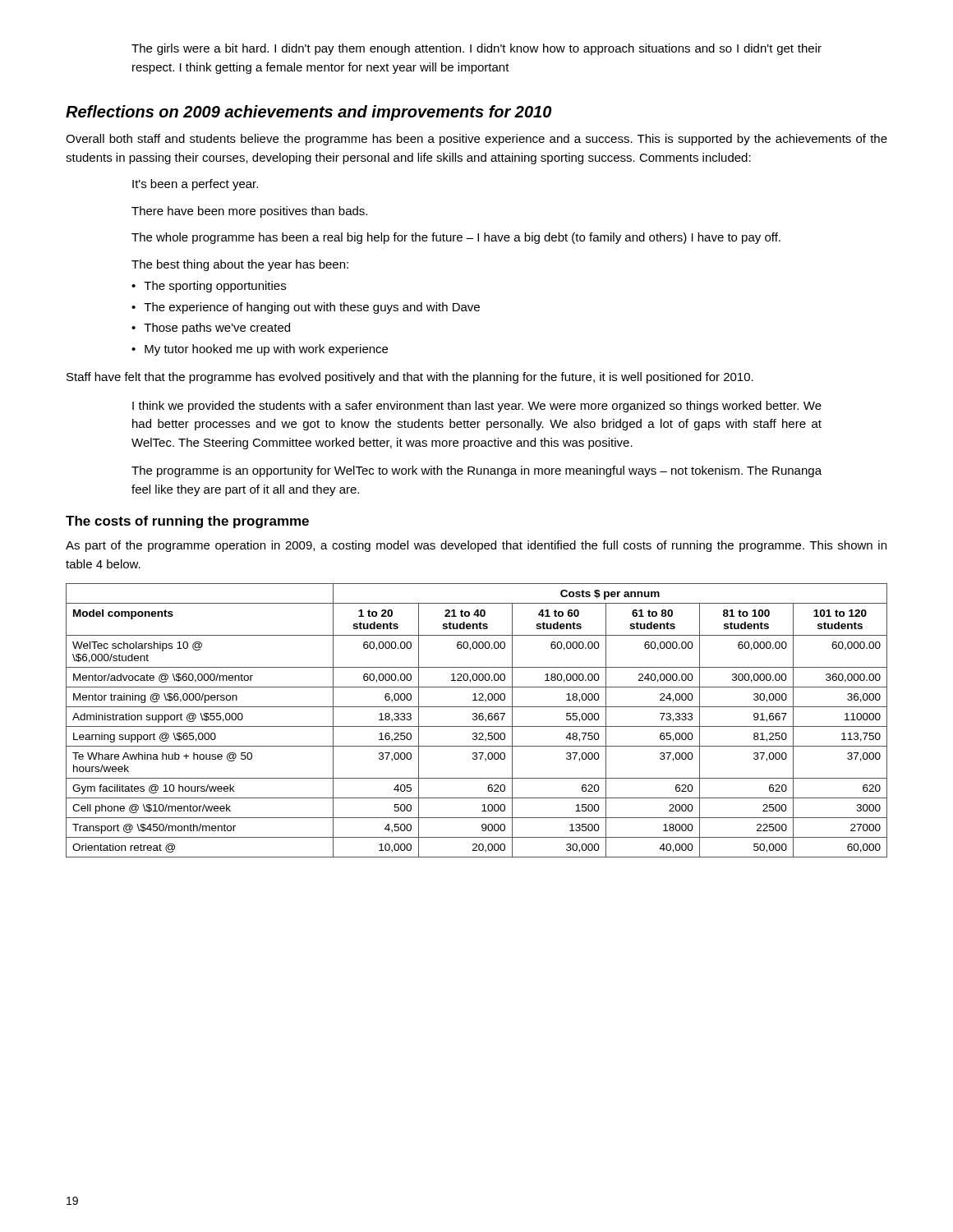Locate the block starting "There have been more"
953x1232 pixels.
(x=250, y=210)
